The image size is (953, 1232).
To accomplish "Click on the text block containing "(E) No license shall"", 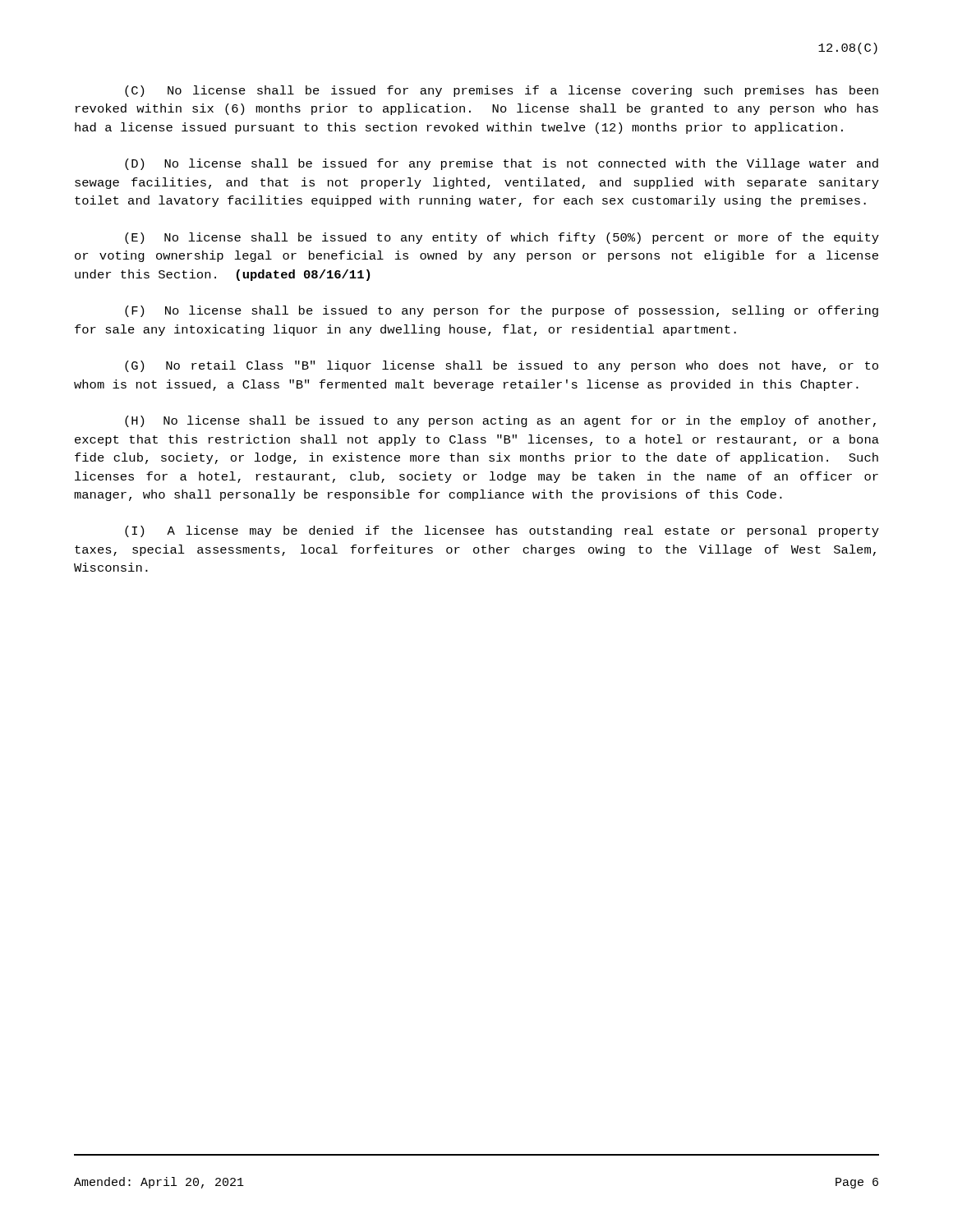I will click(476, 257).
